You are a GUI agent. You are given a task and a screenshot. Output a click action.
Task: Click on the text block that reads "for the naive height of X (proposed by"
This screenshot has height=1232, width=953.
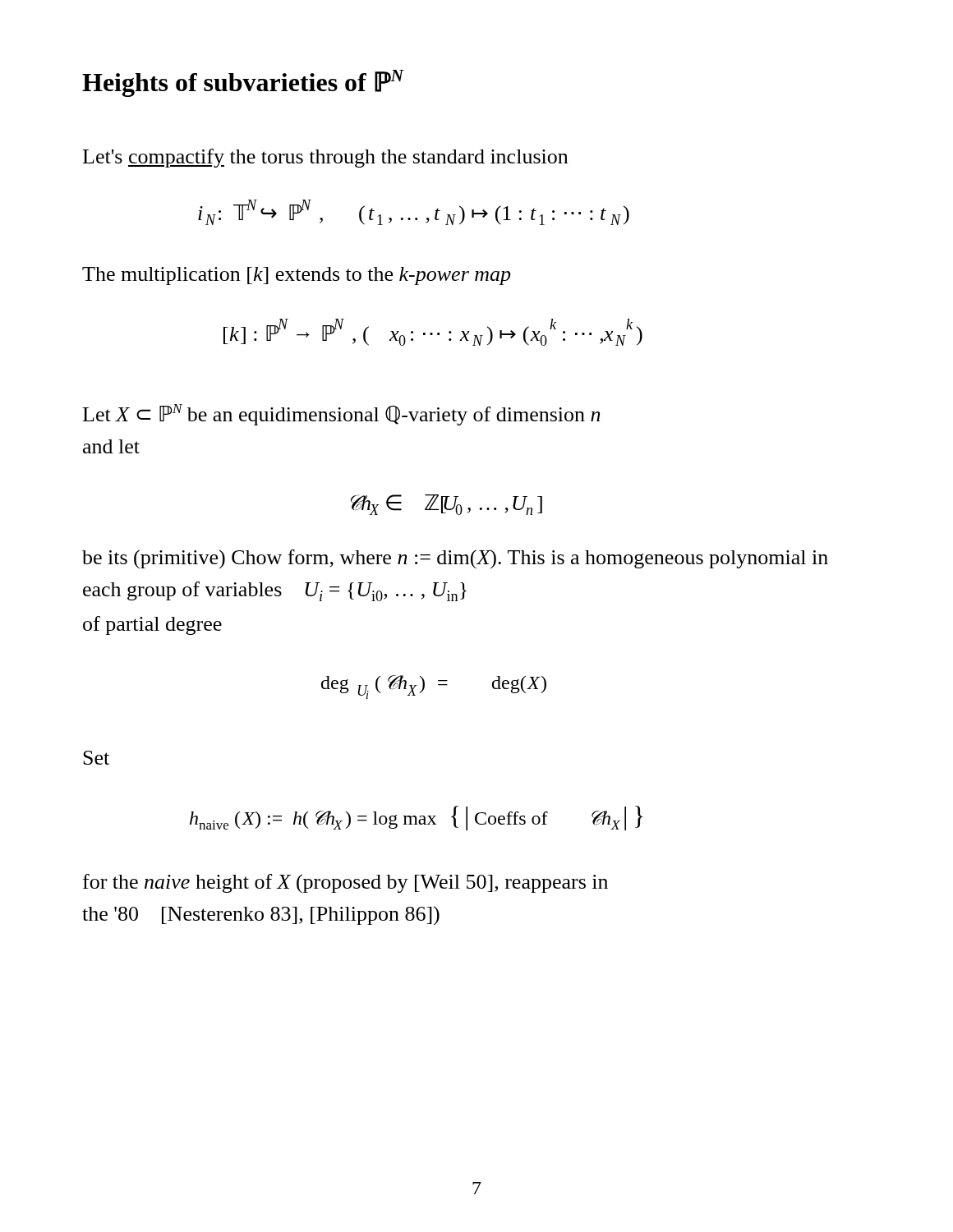(x=345, y=898)
